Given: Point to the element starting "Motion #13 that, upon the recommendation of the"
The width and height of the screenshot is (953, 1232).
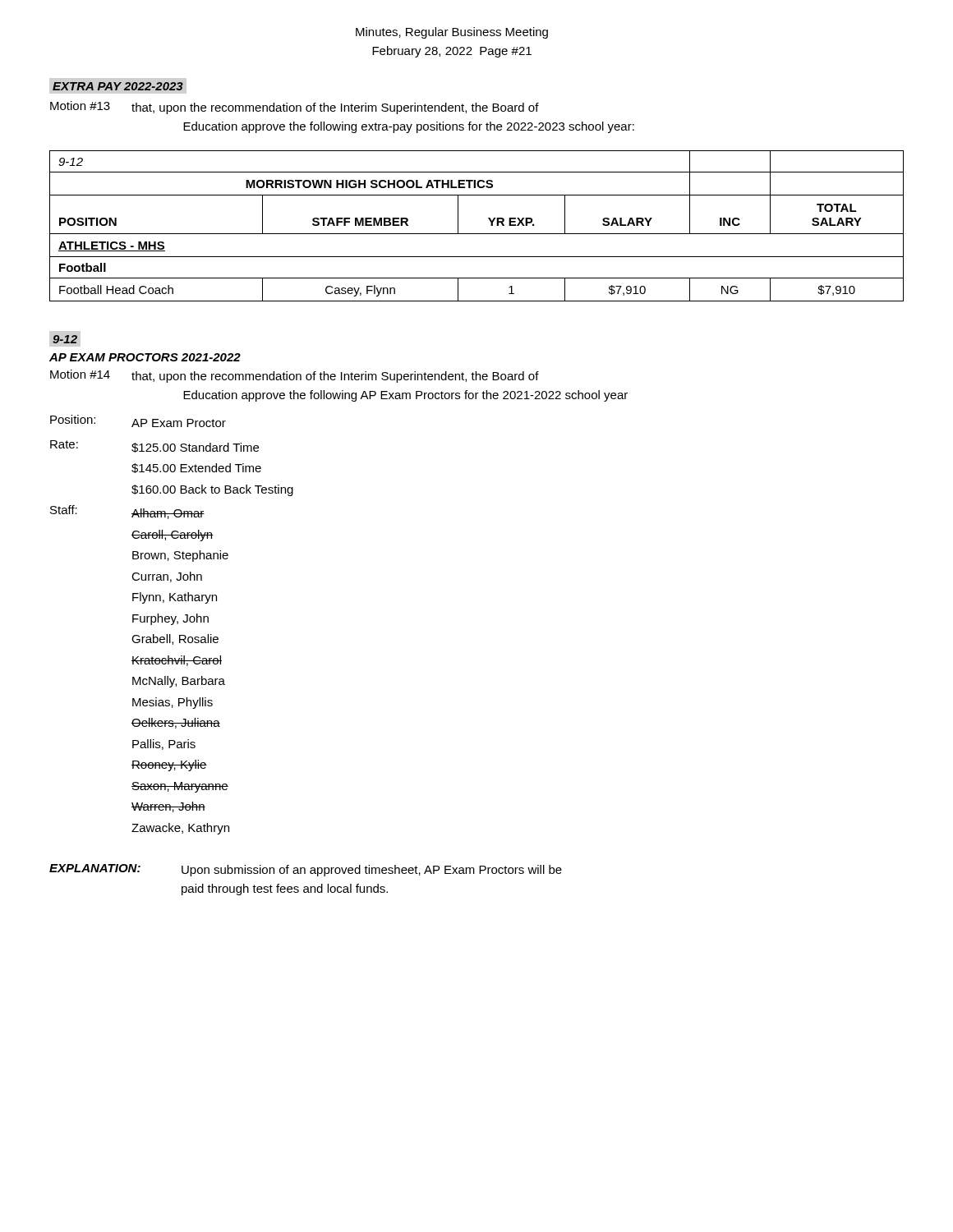Looking at the screenshot, I should [342, 117].
